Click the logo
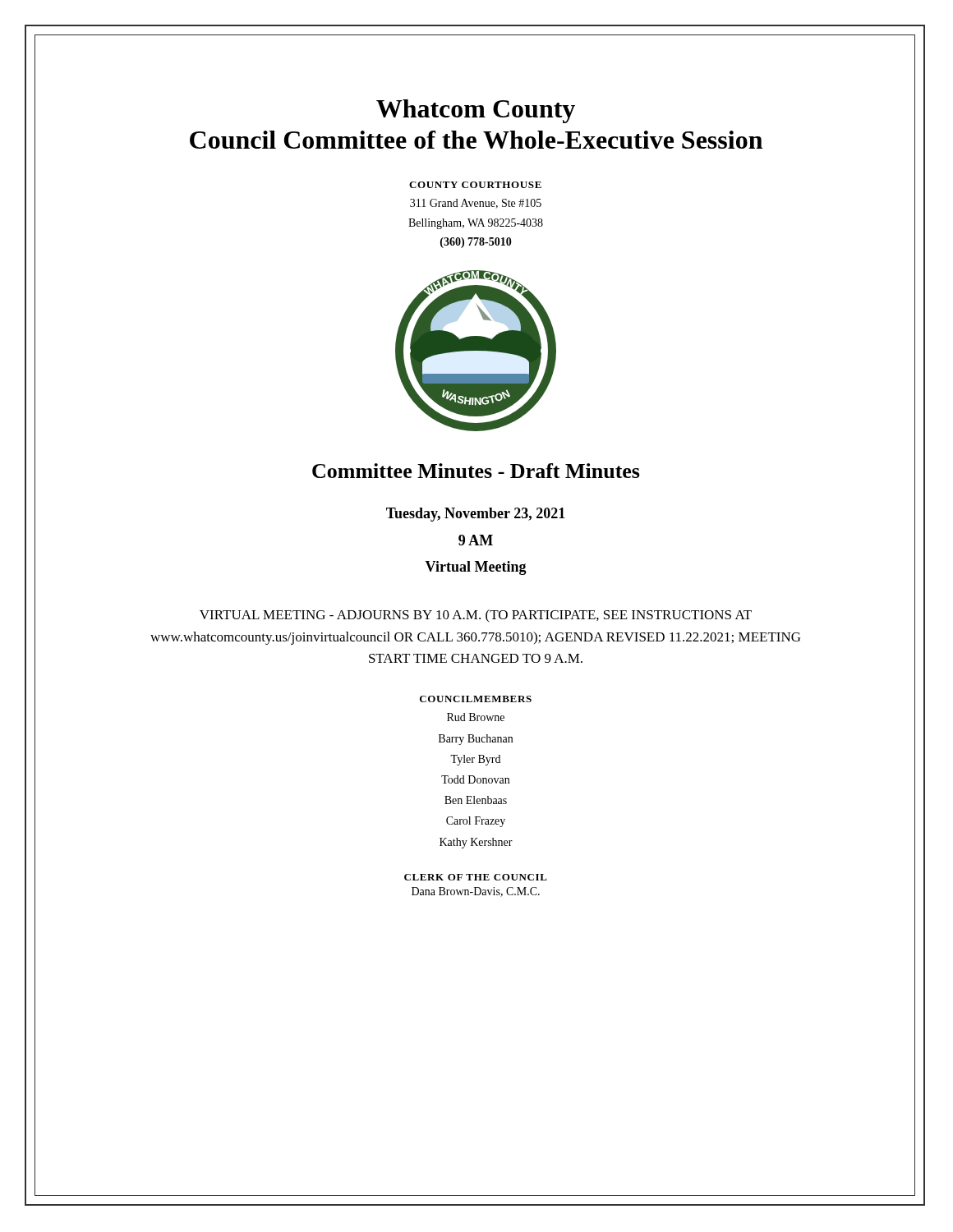 tap(476, 353)
